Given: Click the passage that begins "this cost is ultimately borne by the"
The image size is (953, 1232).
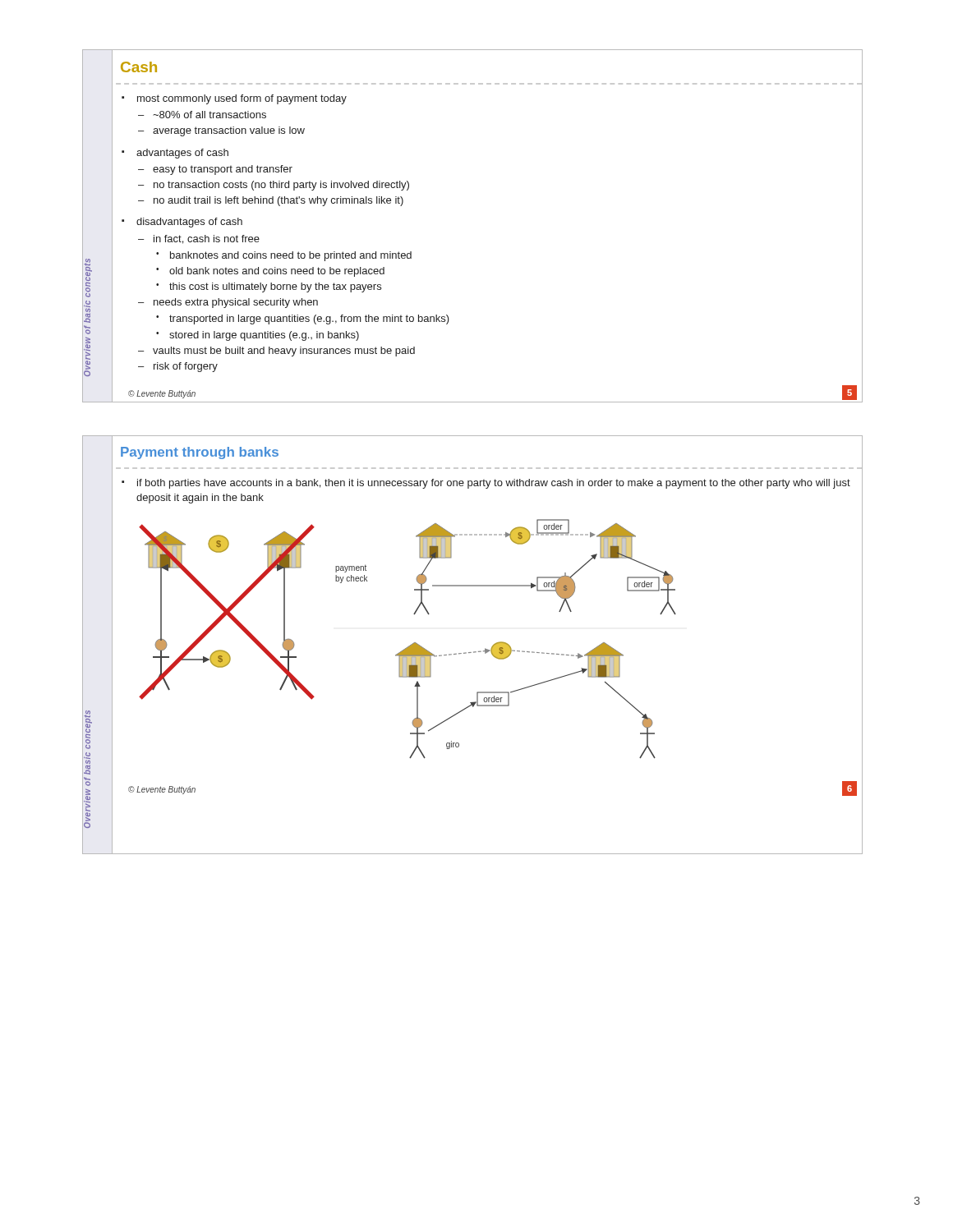Looking at the screenshot, I should 276,286.
